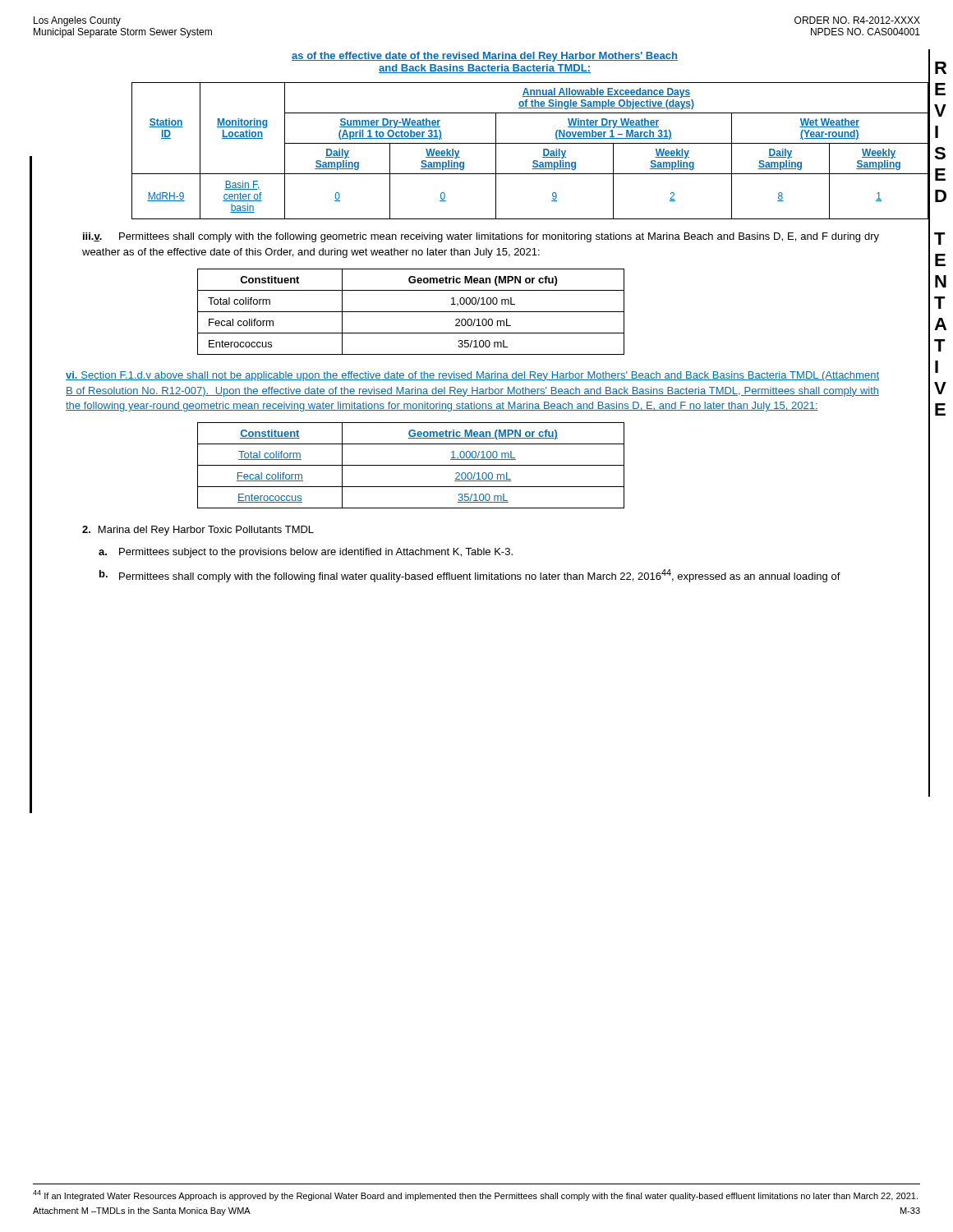Select the element starting "vi. Section F.1.d.v above"
The width and height of the screenshot is (953, 1232).
[x=472, y=390]
